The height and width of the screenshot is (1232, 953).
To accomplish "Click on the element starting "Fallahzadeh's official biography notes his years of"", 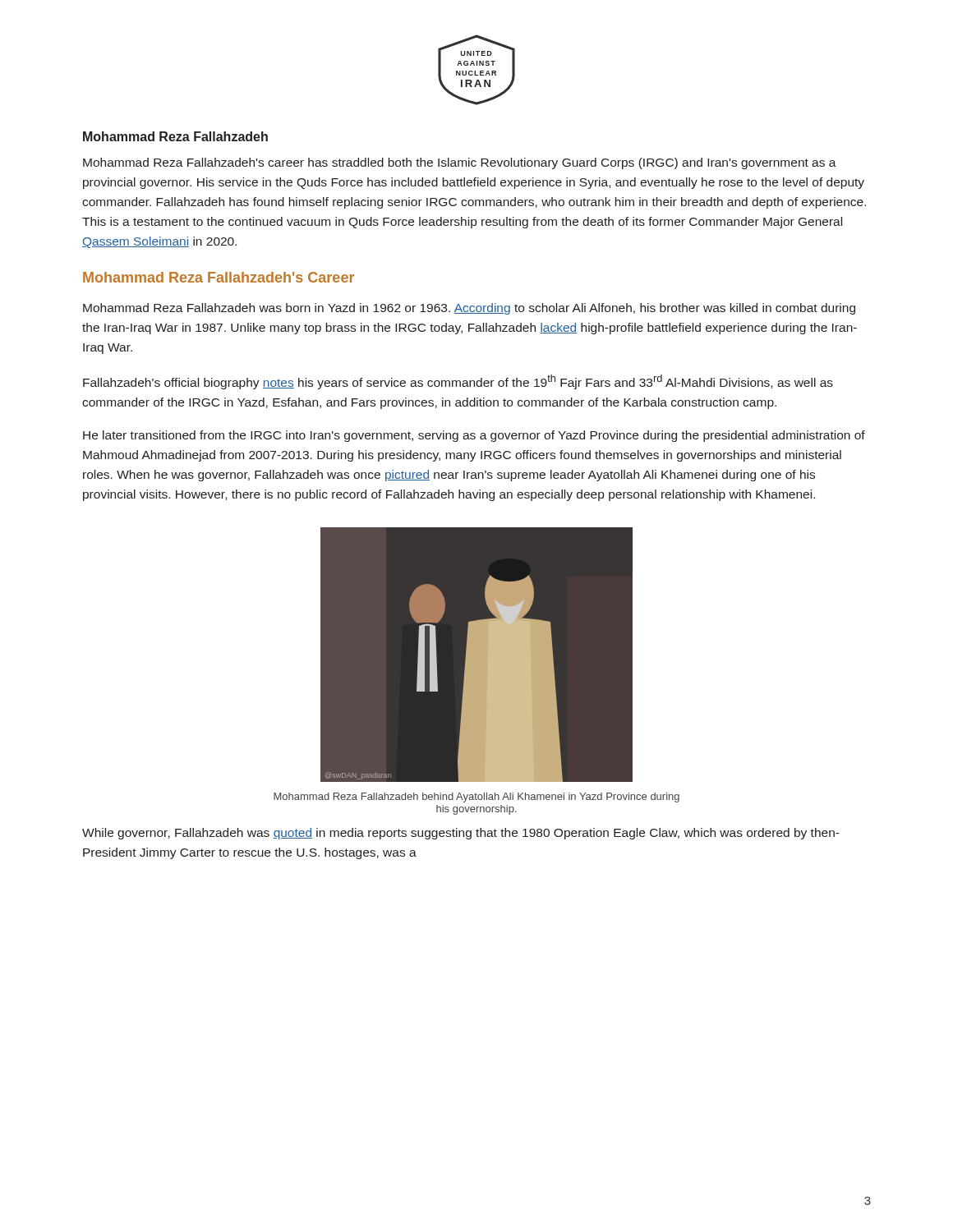I will pos(458,391).
